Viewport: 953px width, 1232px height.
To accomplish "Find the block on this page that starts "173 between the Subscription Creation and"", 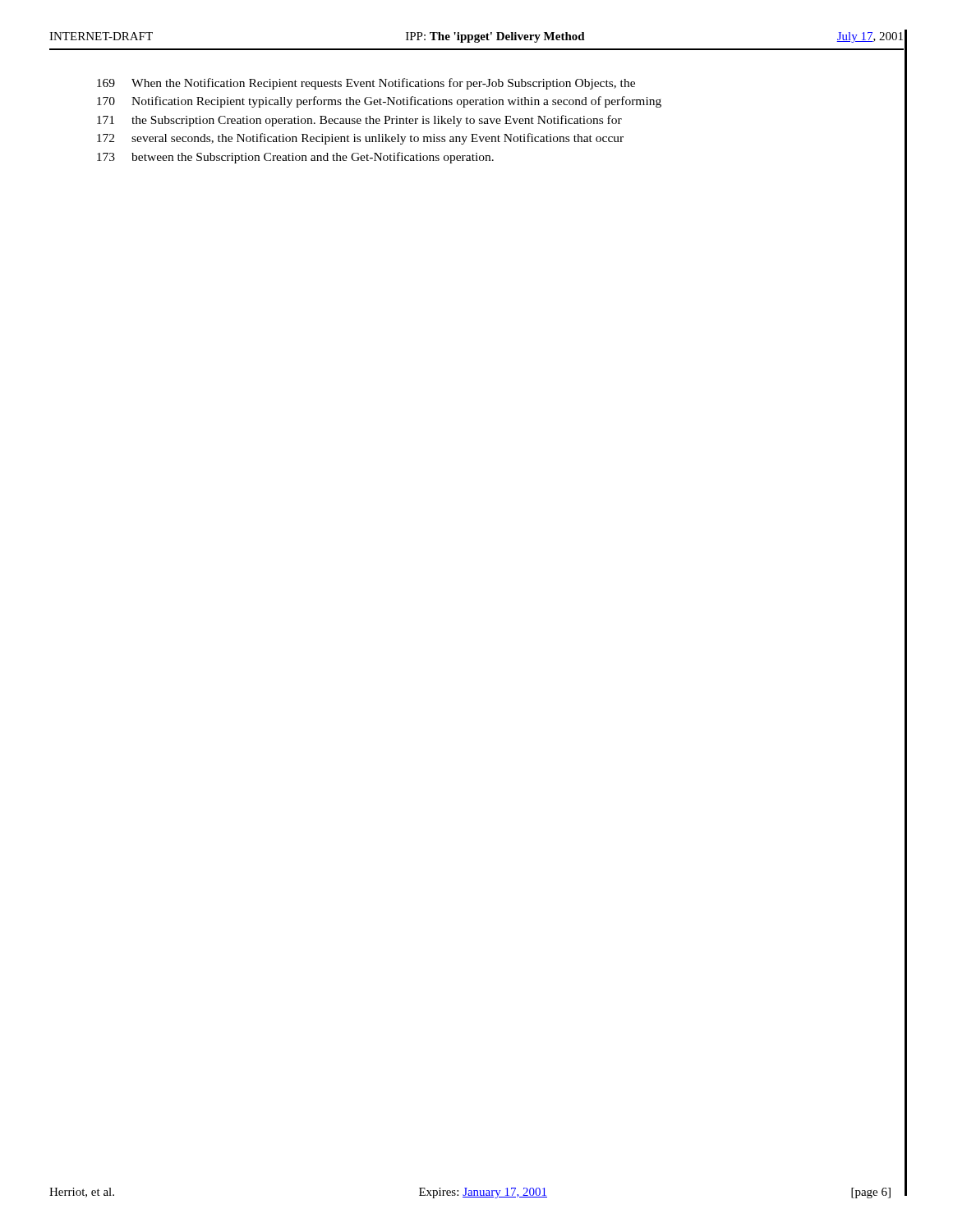I will pyautogui.click(x=470, y=157).
